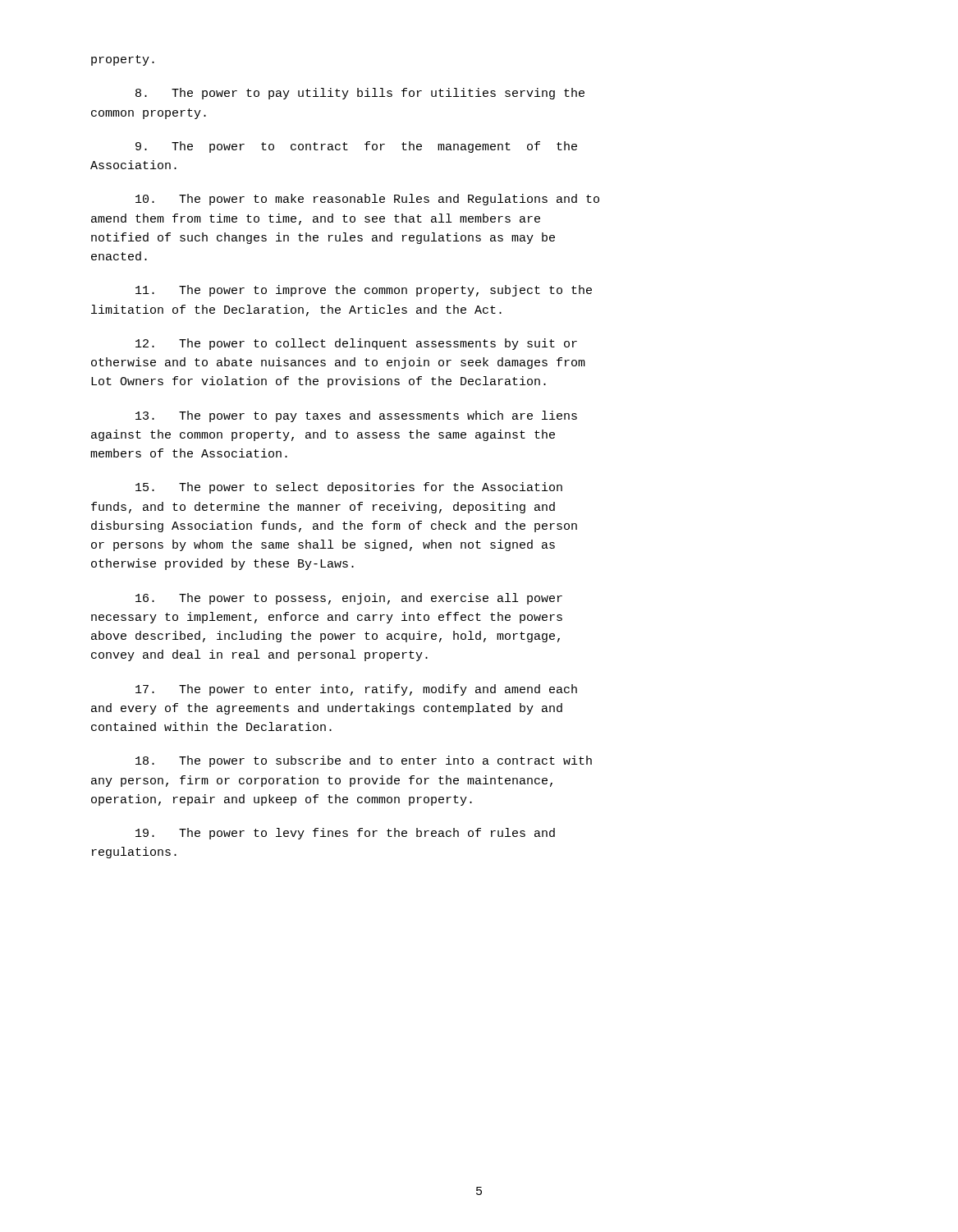The image size is (958, 1232).
Task: Locate the text starting "The power to pay taxes and"
Action: click(334, 436)
